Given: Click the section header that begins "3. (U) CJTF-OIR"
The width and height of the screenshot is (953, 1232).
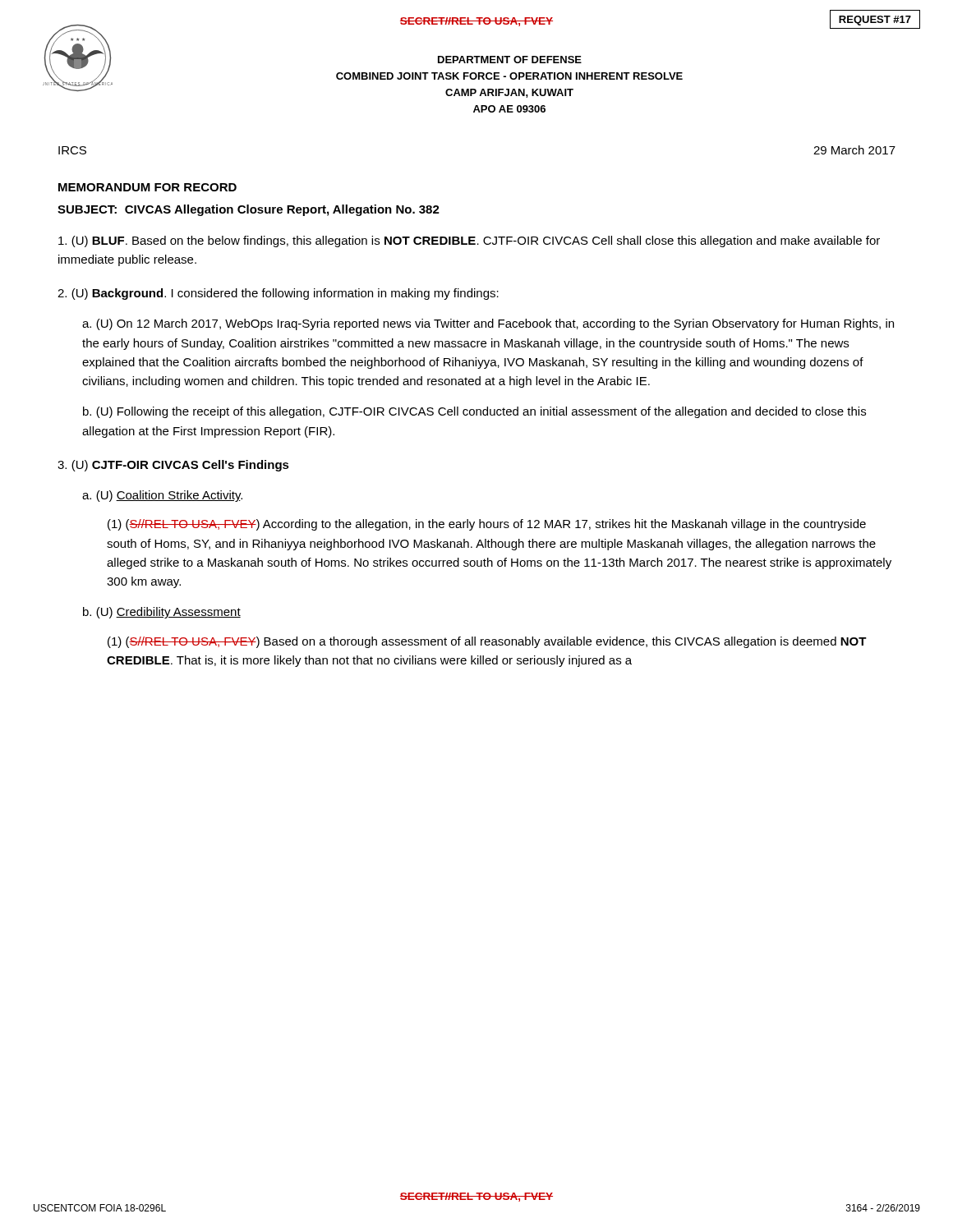Looking at the screenshot, I should 173,464.
